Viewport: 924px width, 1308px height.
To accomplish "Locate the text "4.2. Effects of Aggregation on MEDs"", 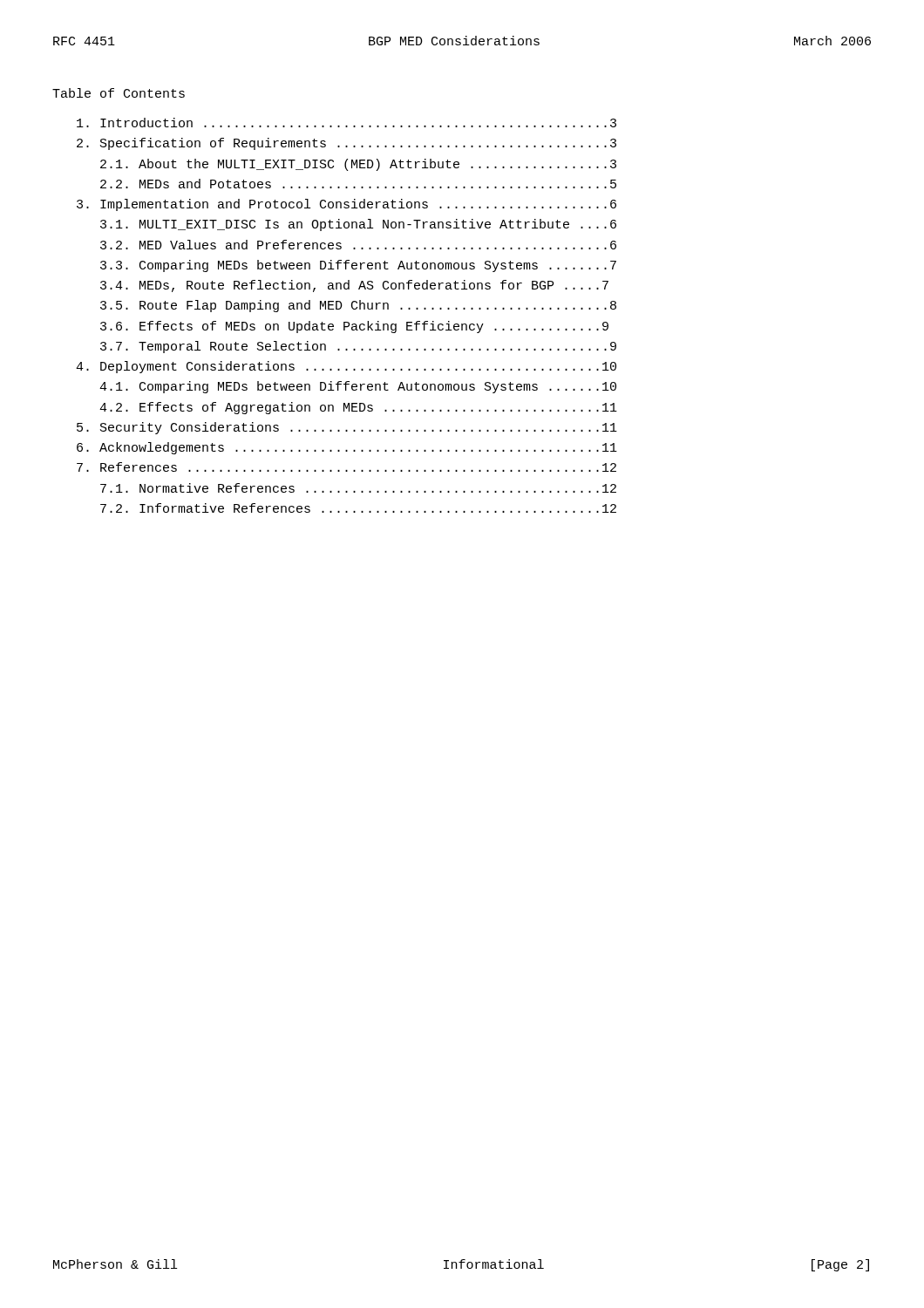I will [x=335, y=408].
